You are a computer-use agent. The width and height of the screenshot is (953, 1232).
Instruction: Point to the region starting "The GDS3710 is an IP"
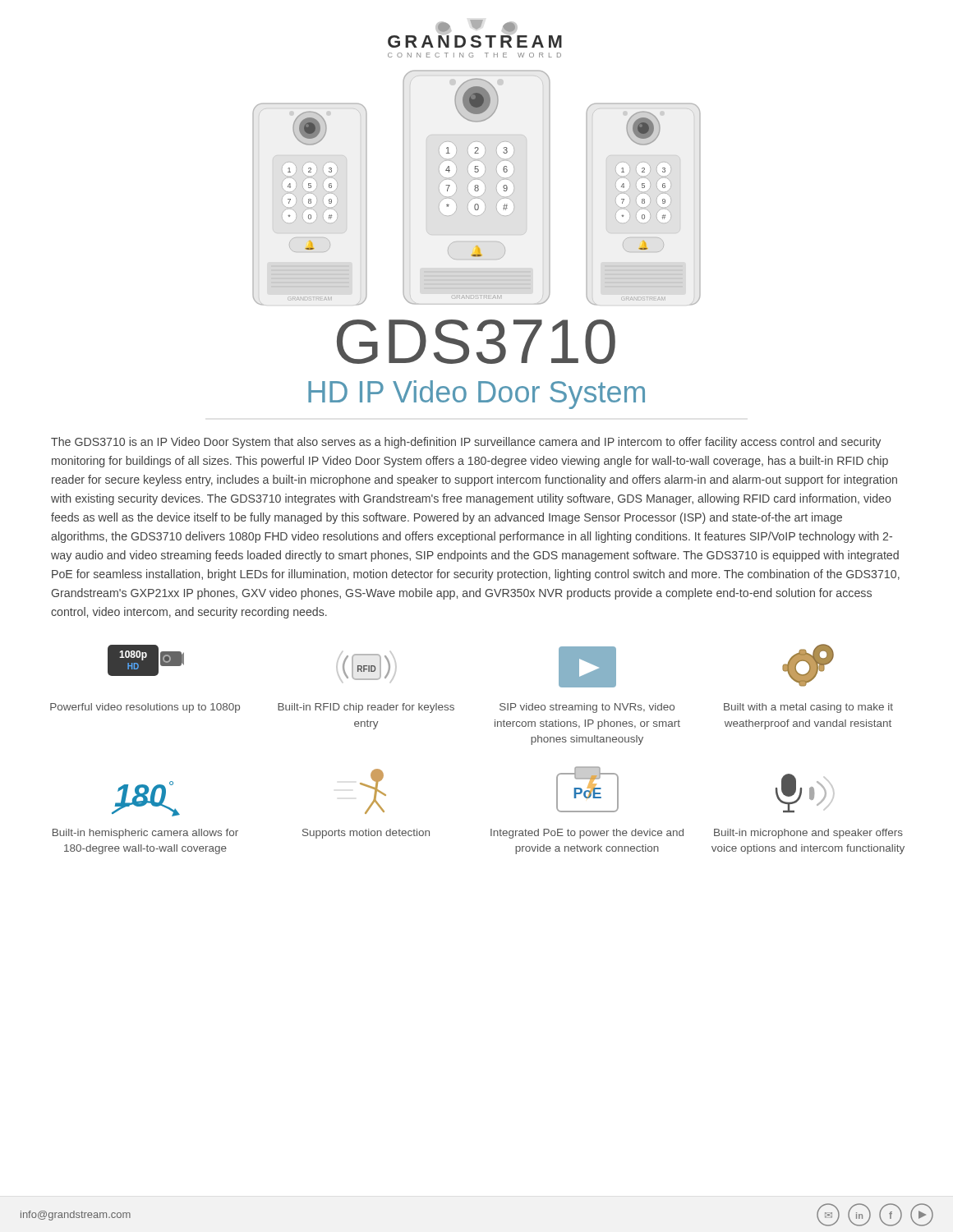click(x=475, y=527)
